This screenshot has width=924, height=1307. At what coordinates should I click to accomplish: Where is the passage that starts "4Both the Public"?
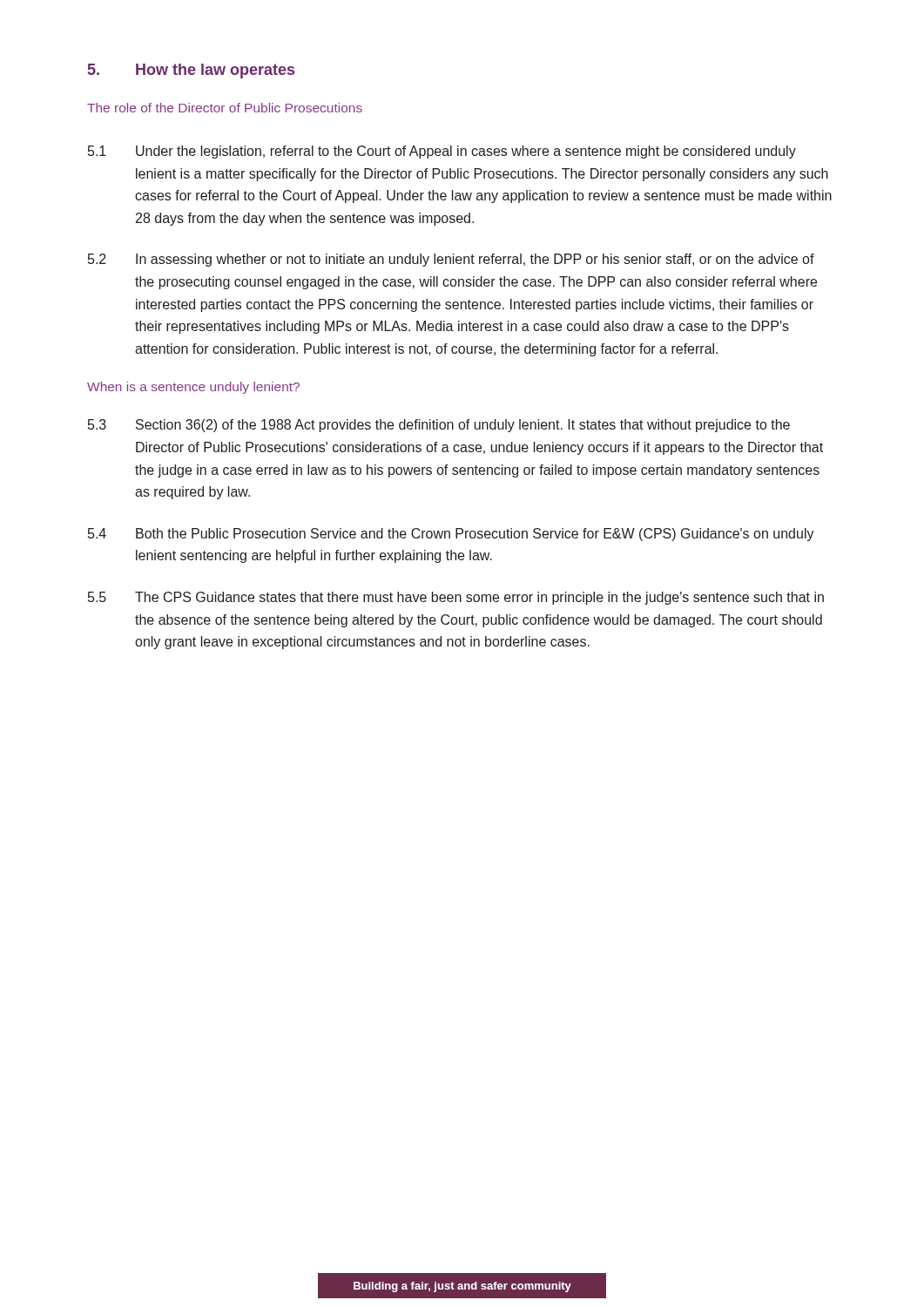pyautogui.click(x=460, y=545)
